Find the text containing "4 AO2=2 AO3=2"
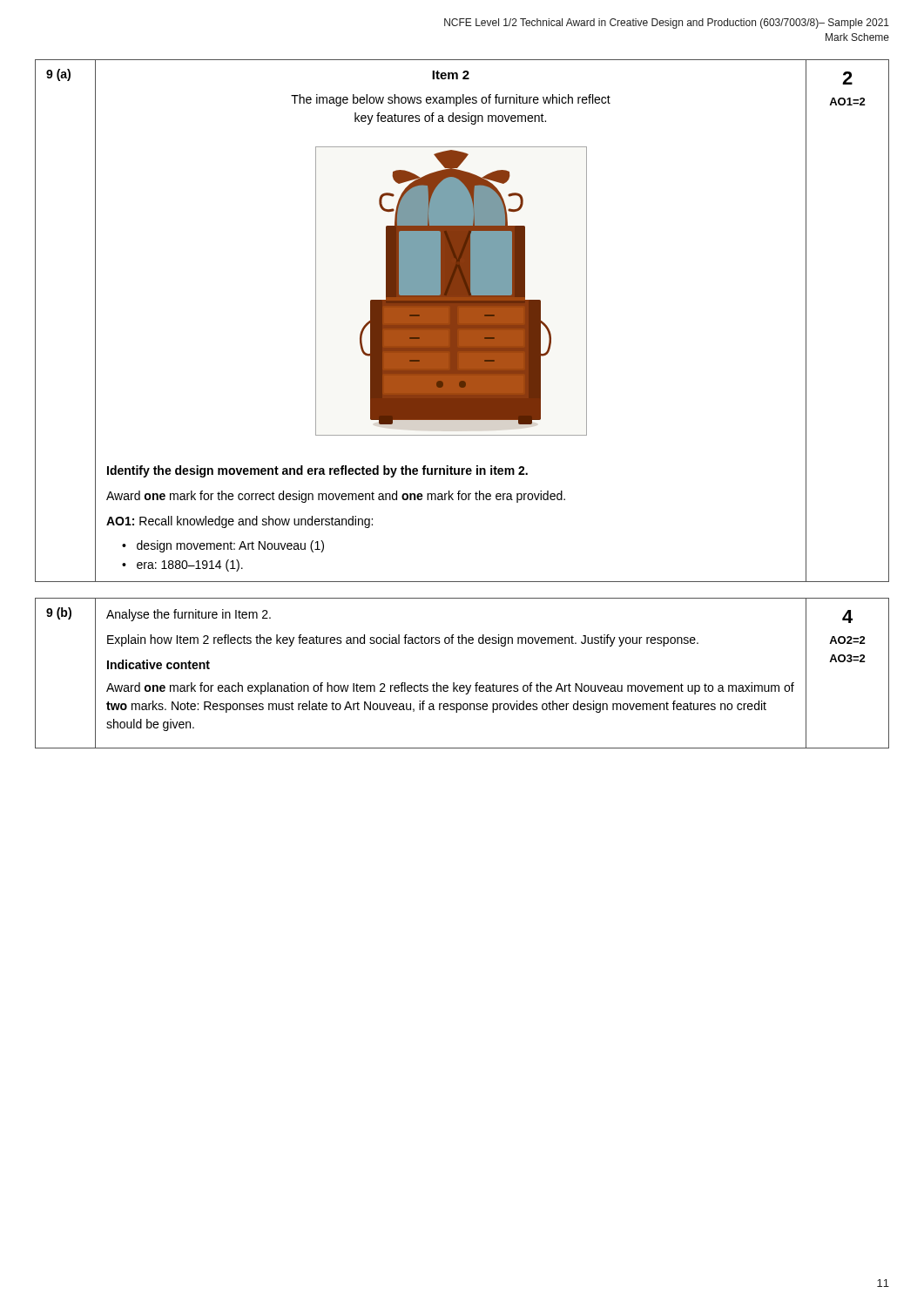 click(x=847, y=636)
